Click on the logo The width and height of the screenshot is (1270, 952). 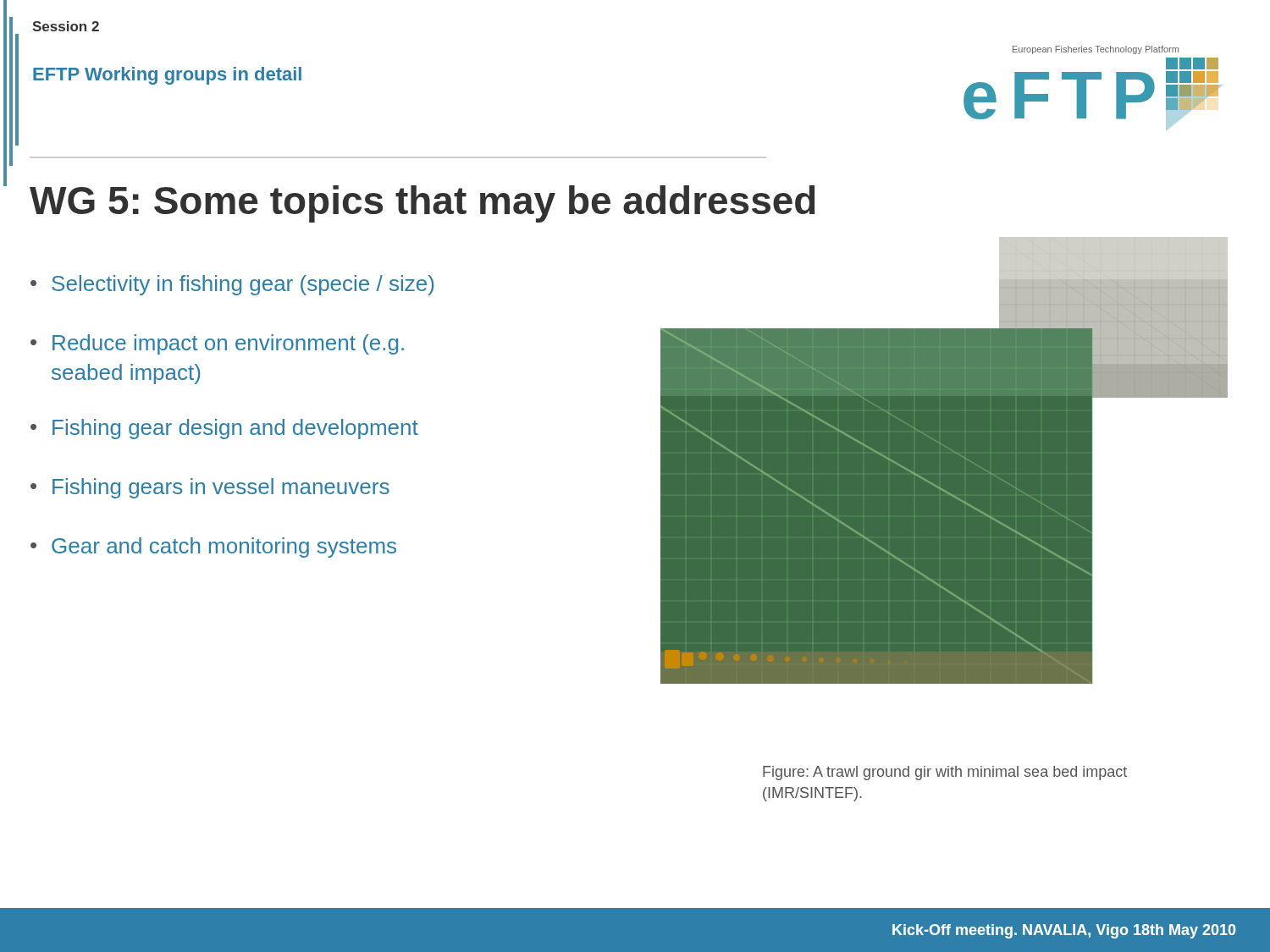point(1092,95)
